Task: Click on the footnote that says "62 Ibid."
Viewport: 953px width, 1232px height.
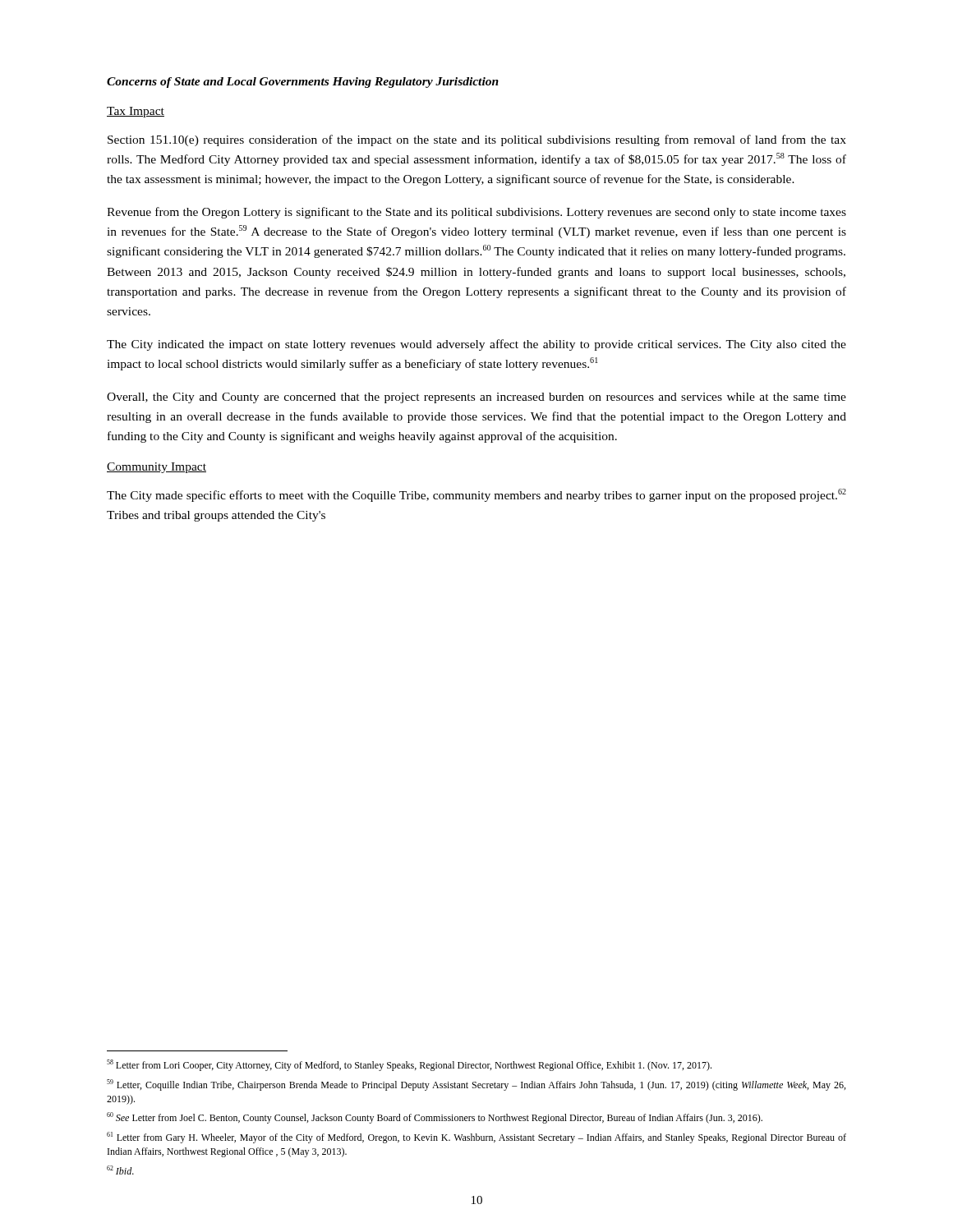Action: [x=120, y=1170]
